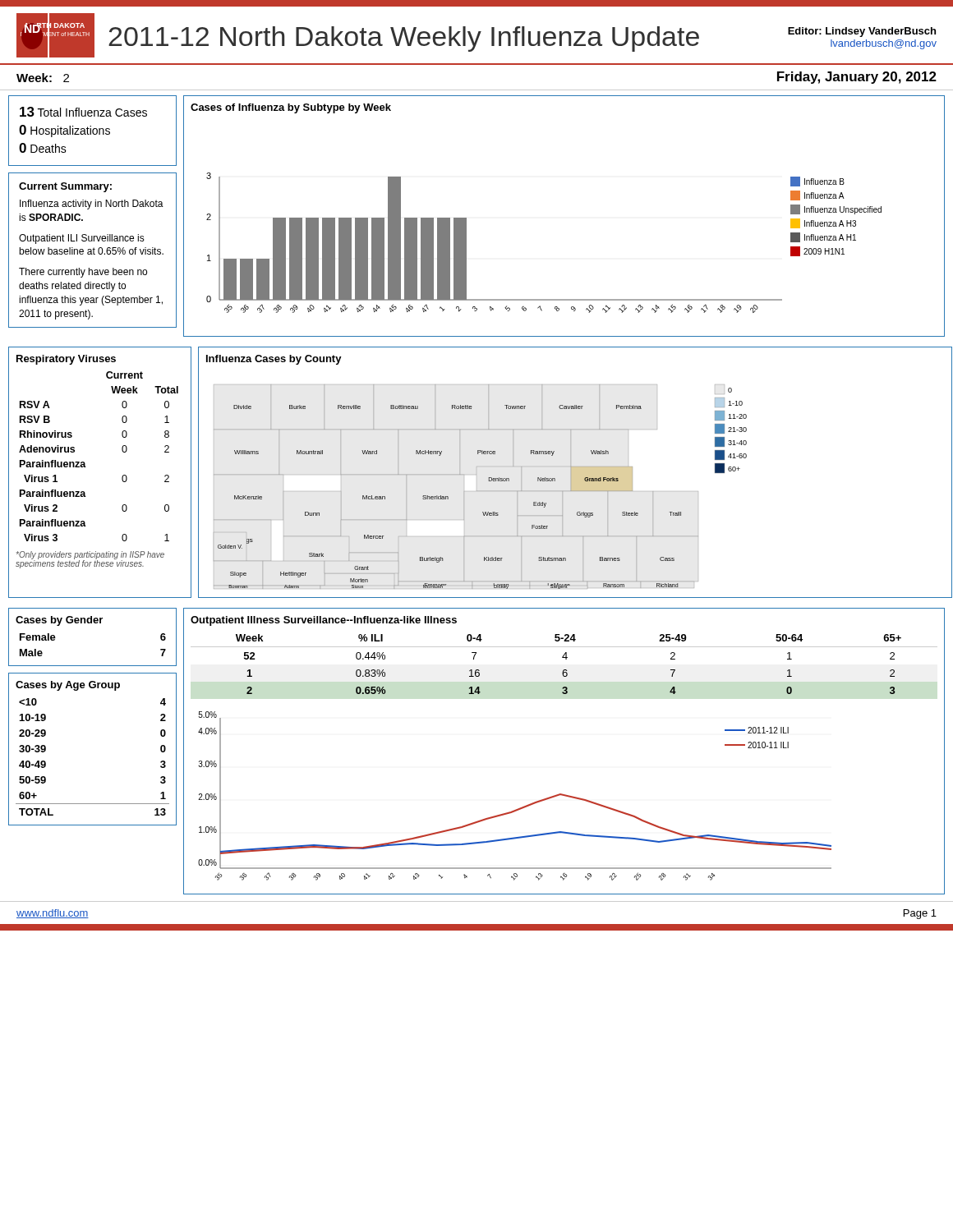Screen dimensions: 1232x953
Task: Locate the table with the text "Virus 1"
Action: tap(100, 457)
